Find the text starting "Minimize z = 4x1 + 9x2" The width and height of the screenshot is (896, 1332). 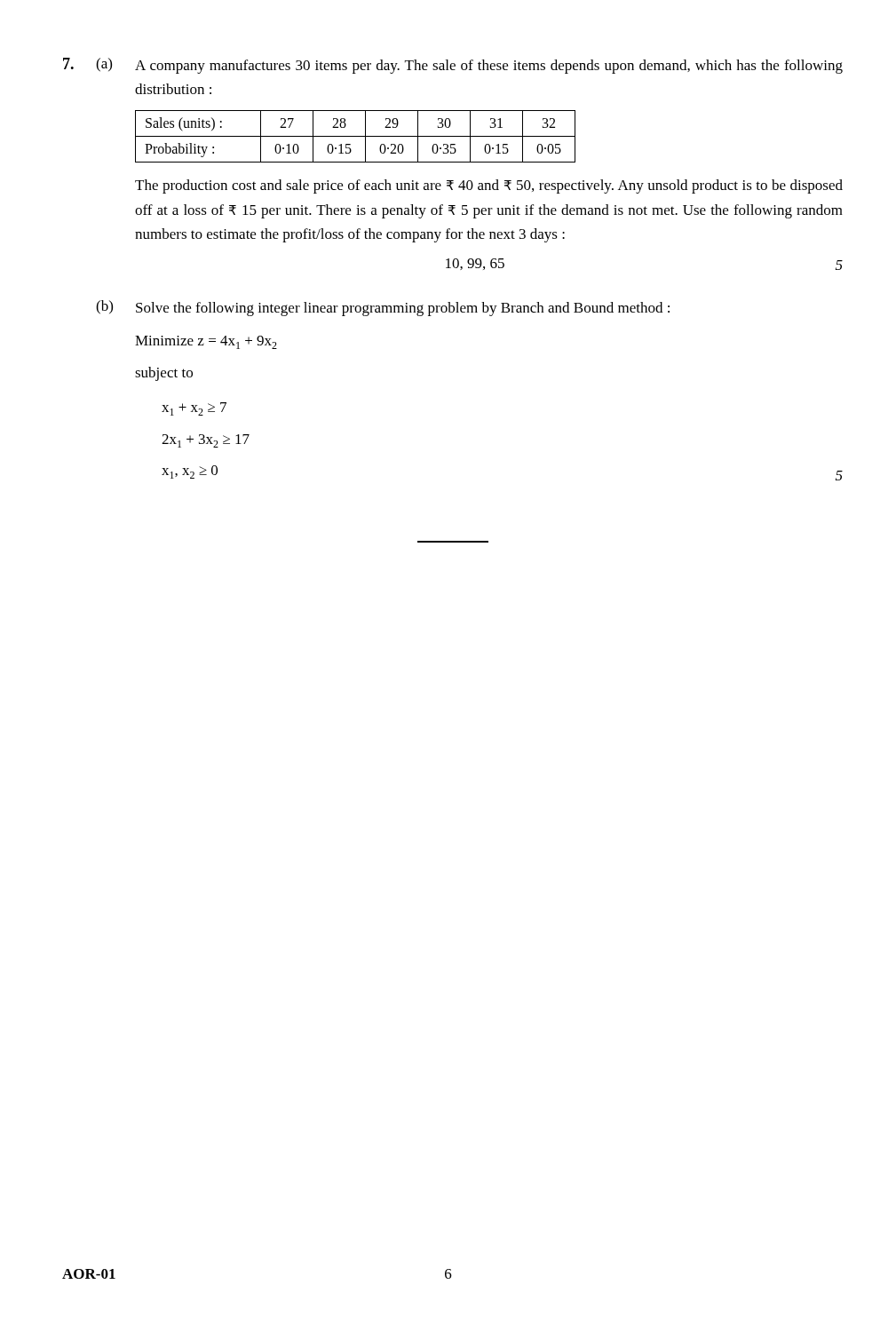point(206,342)
